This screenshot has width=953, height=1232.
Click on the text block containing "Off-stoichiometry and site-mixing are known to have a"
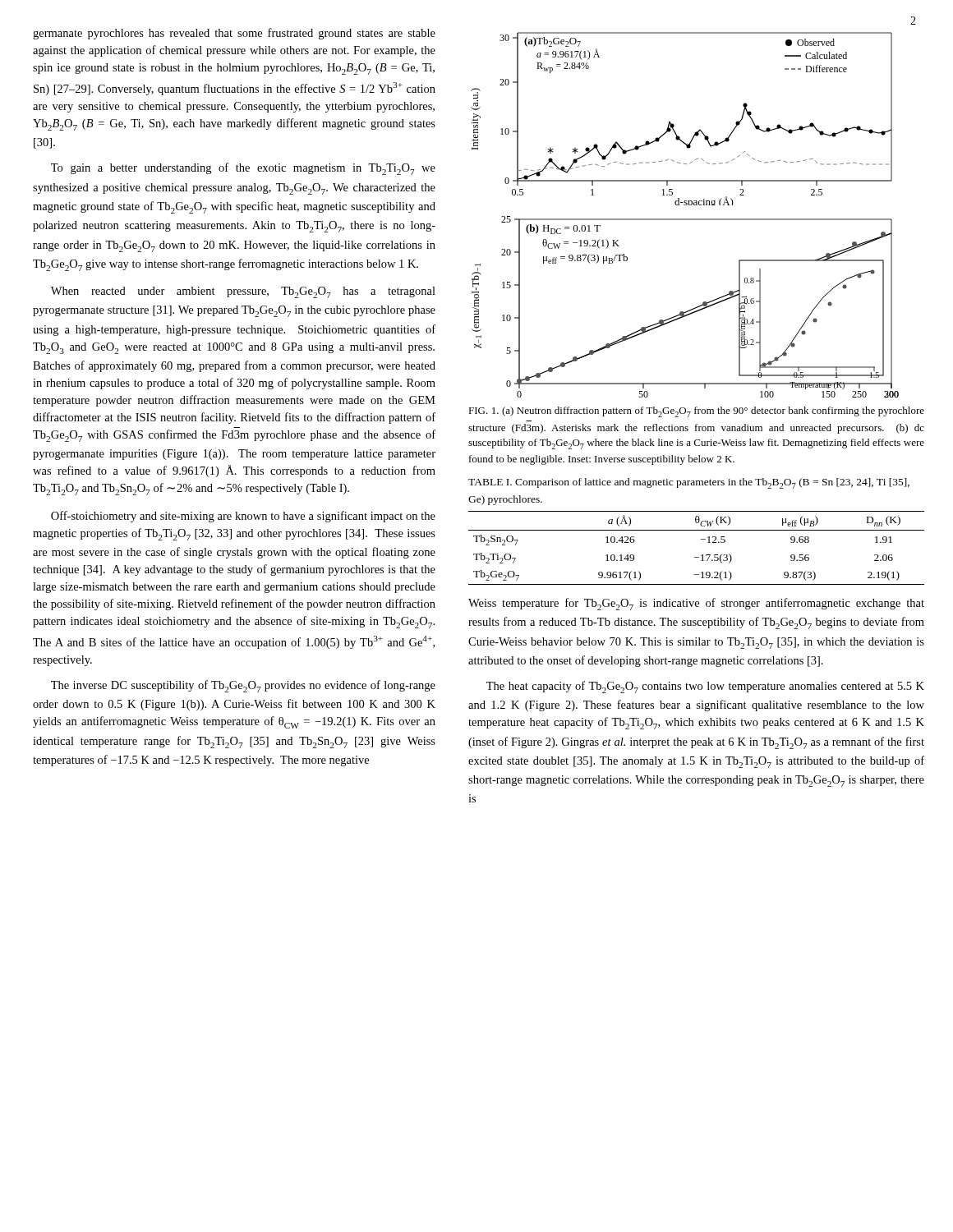point(234,588)
